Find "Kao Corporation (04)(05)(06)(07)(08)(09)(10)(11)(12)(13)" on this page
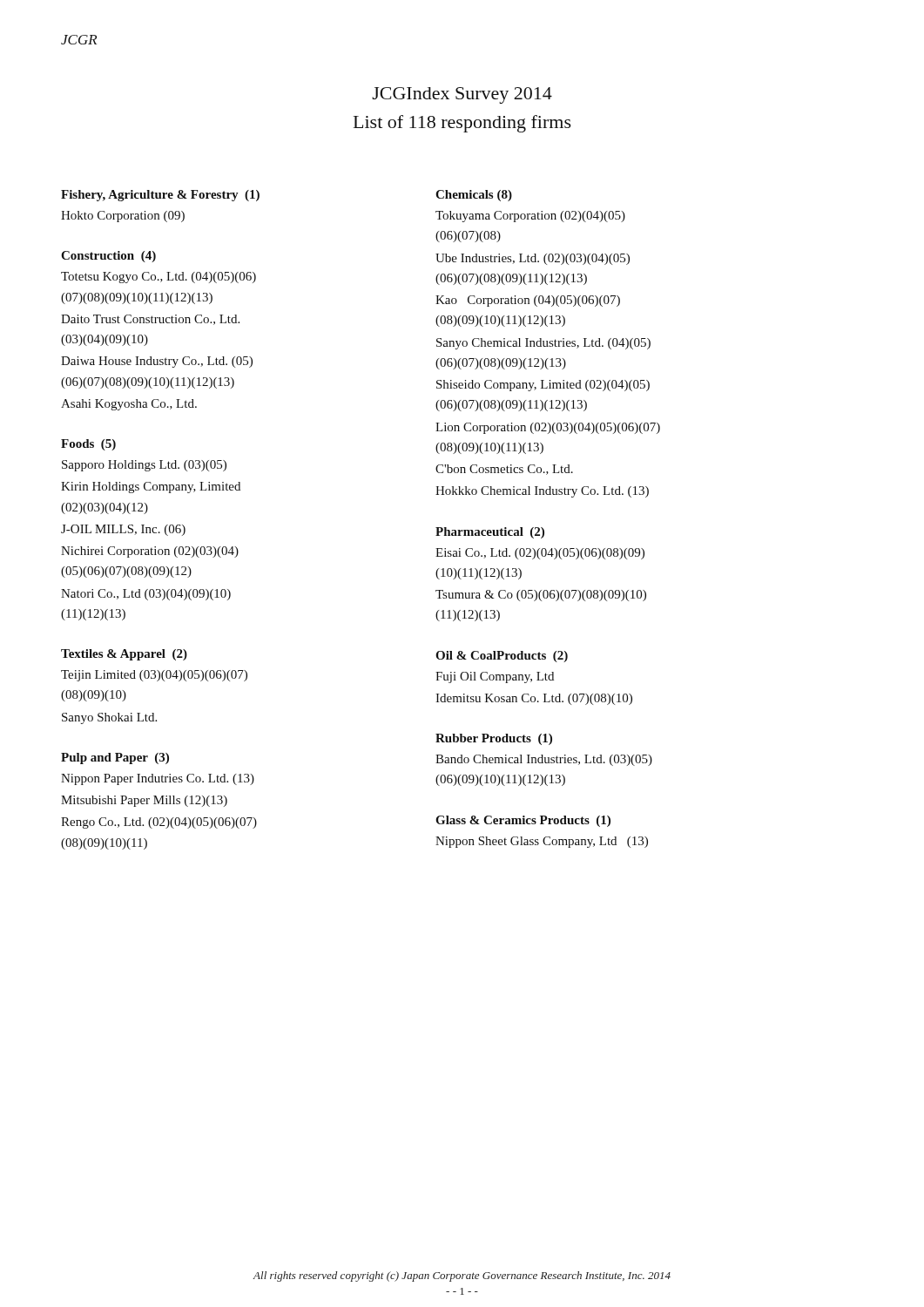The height and width of the screenshot is (1307, 924). click(x=528, y=310)
